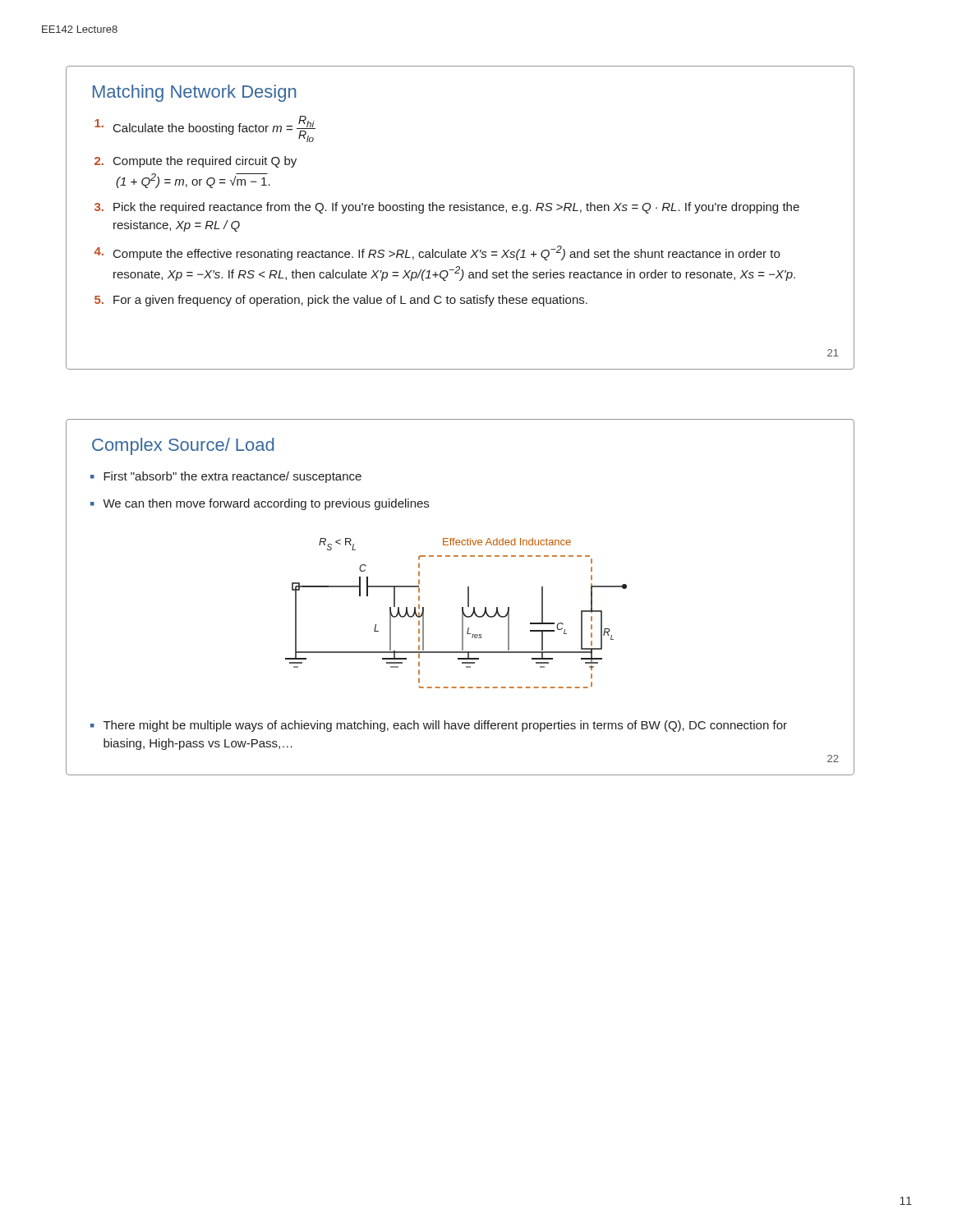Click on the text starting "Calculate the boosting factor m = Rhi Rlo"
This screenshot has height=1232, width=953.
203,129
